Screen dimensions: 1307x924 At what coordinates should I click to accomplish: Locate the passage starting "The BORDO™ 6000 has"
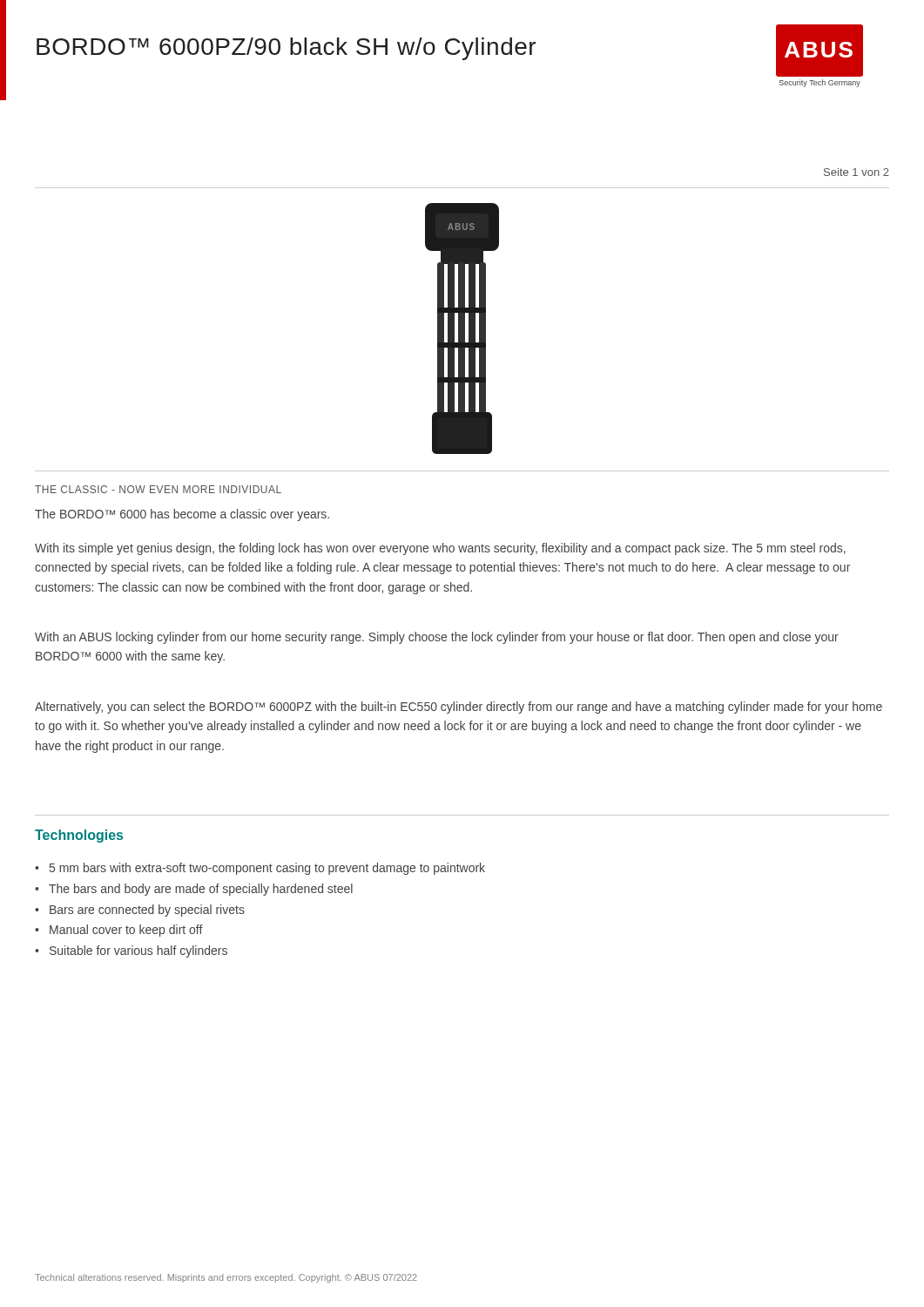[183, 514]
